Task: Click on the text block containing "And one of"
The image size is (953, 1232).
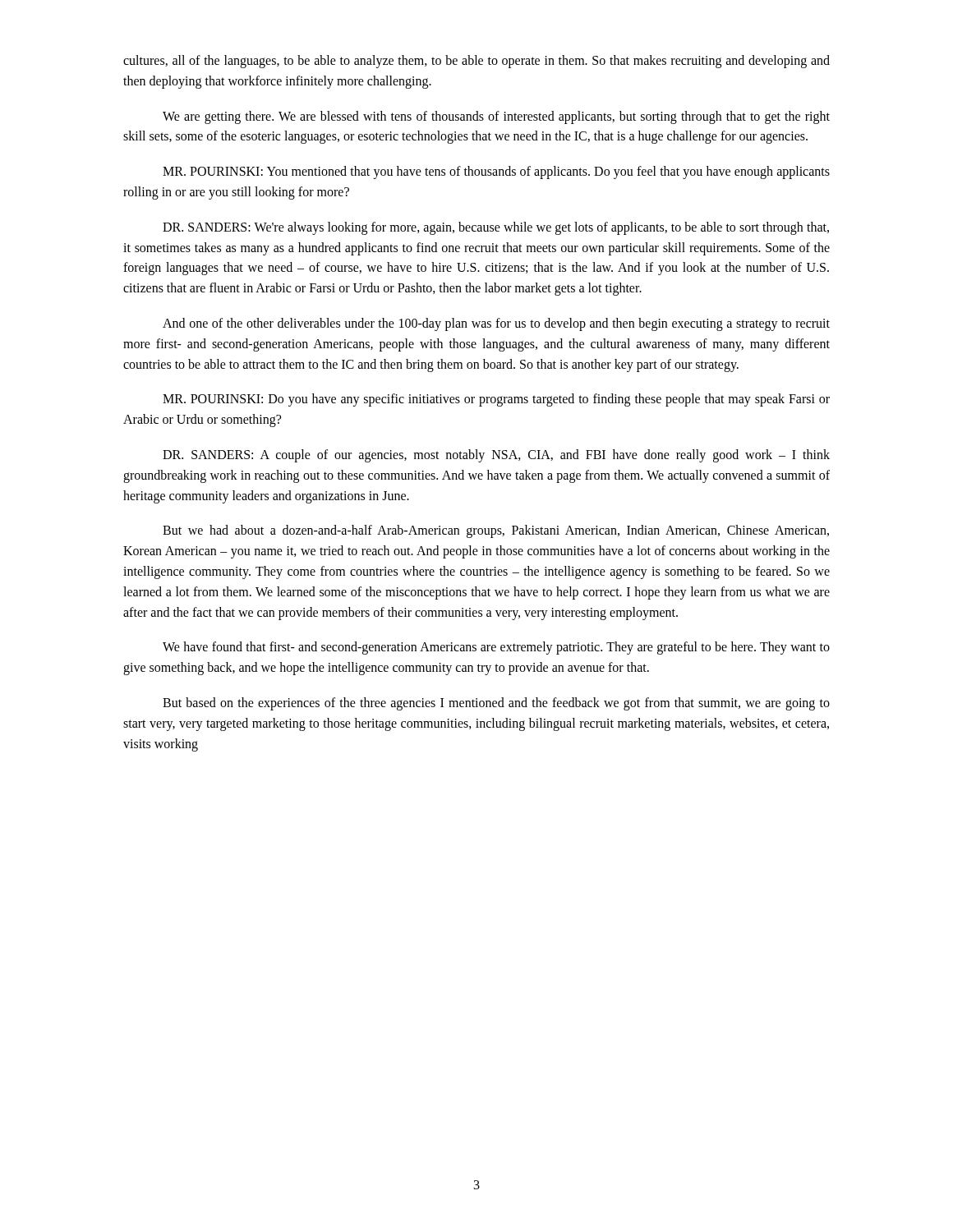Action: click(x=476, y=343)
